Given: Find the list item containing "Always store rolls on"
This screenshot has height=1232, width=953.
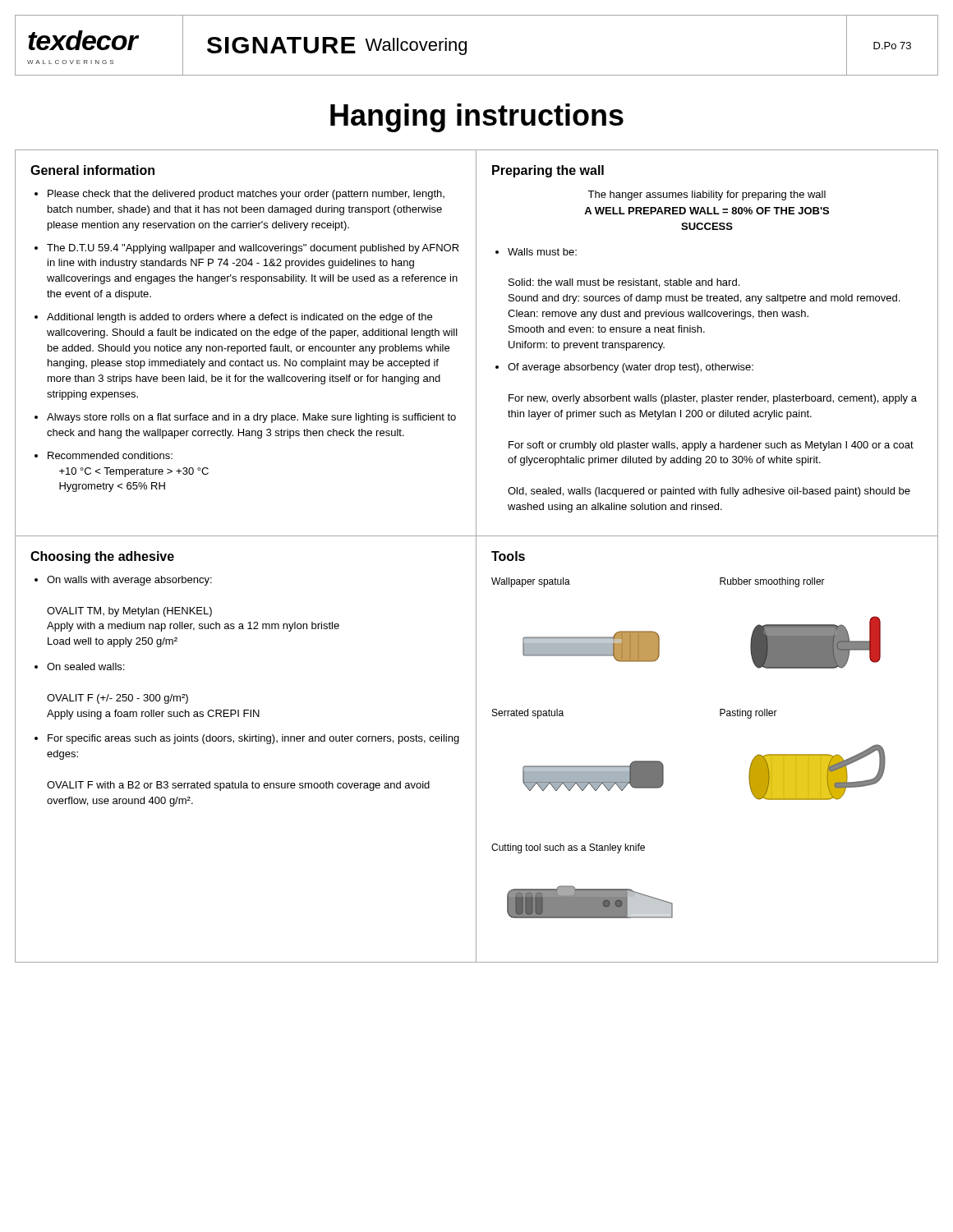Looking at the screenshot, I should 251,425.
